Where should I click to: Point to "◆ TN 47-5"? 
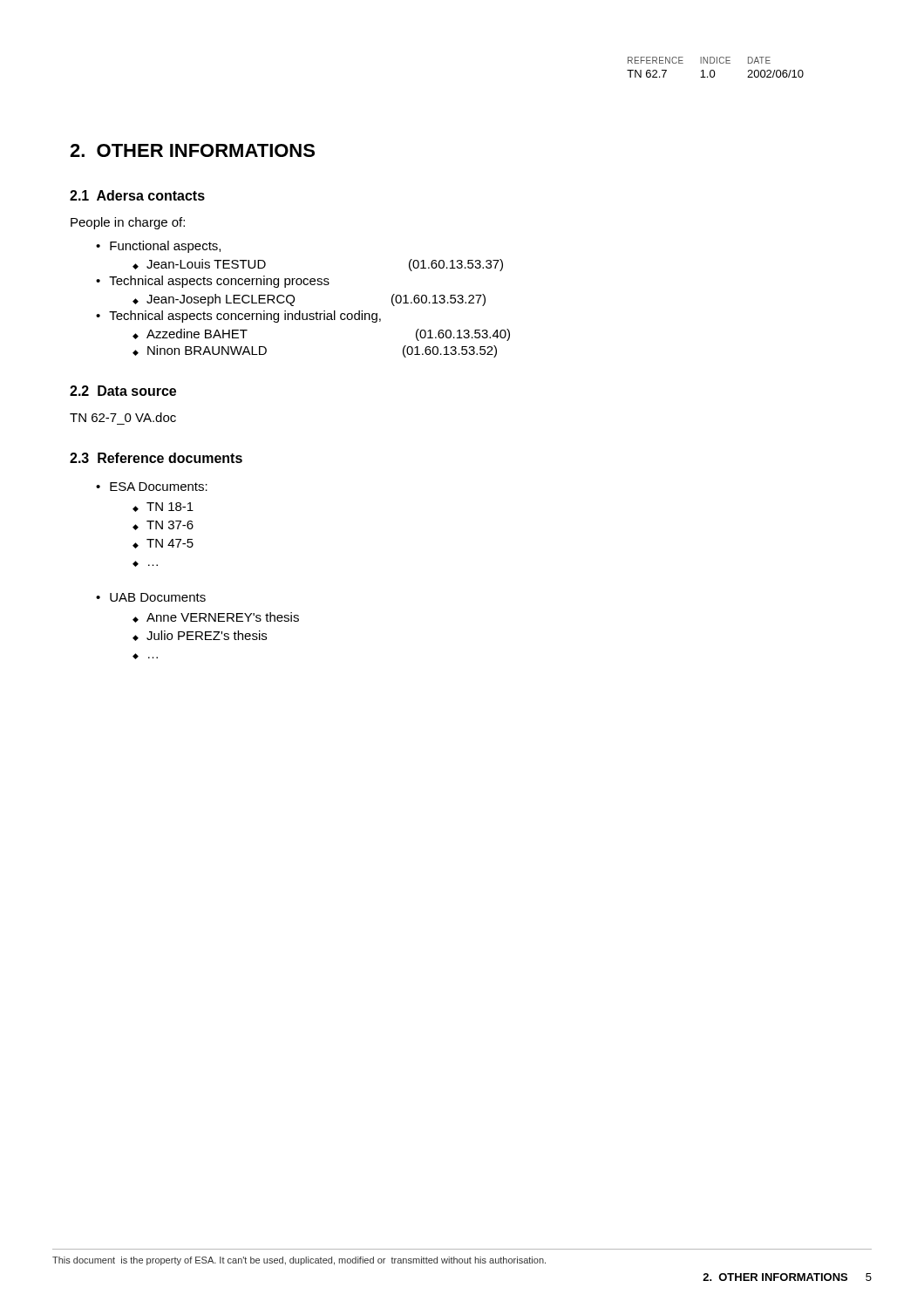(x=163, y=543)
